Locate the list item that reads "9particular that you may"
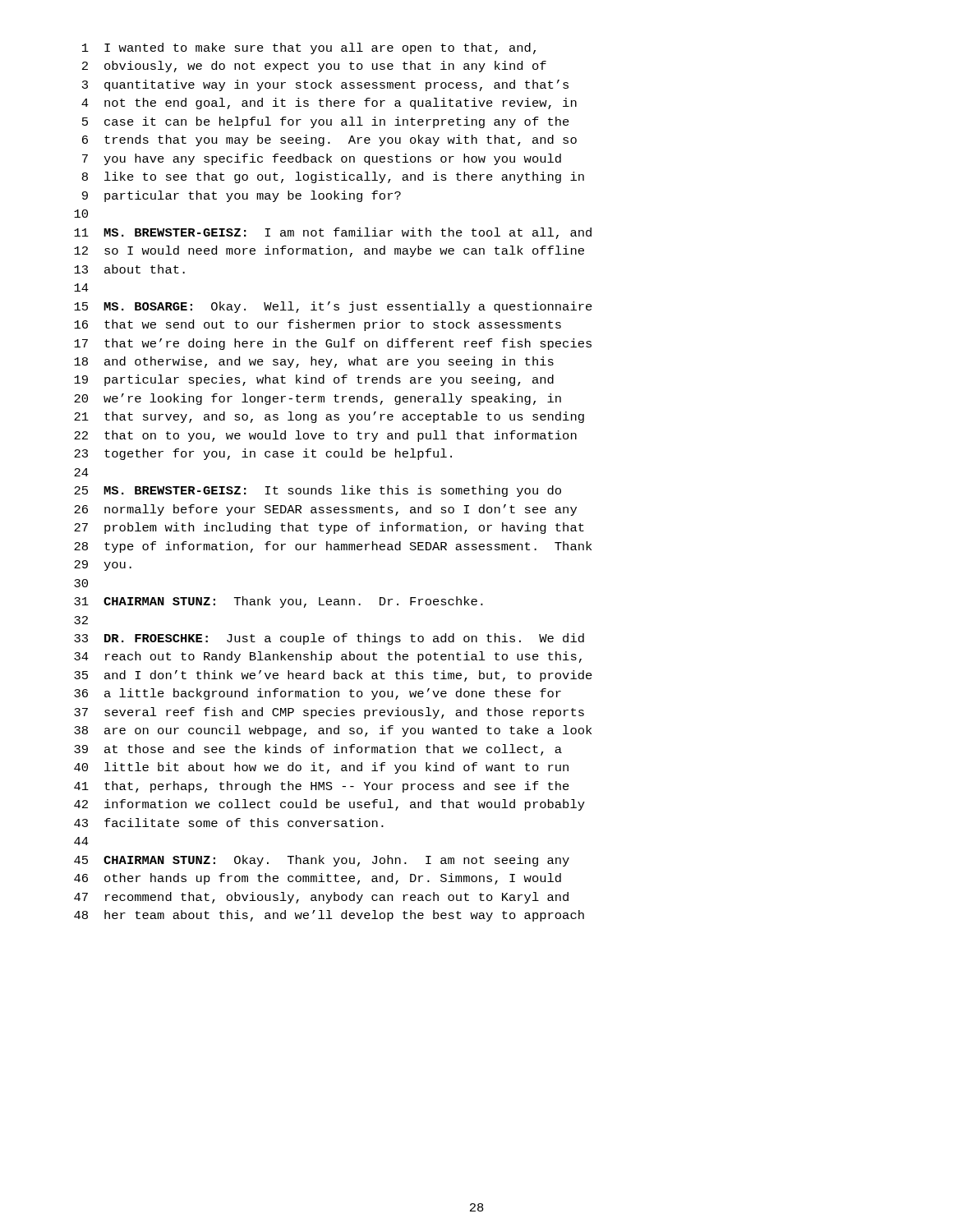The image size is (953, 1232). pos(230,196)
